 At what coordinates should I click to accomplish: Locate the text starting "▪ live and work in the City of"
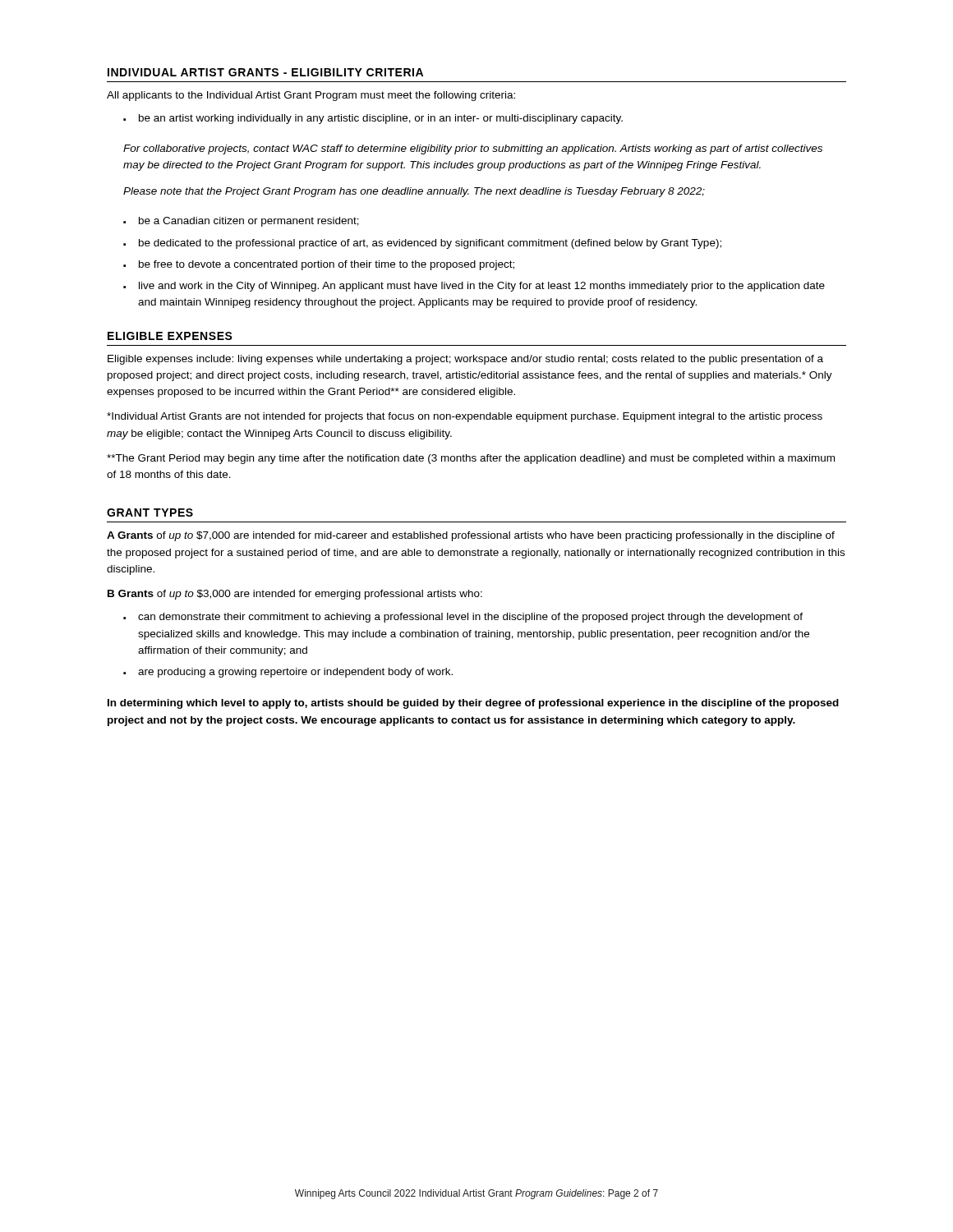pos(485,294)
